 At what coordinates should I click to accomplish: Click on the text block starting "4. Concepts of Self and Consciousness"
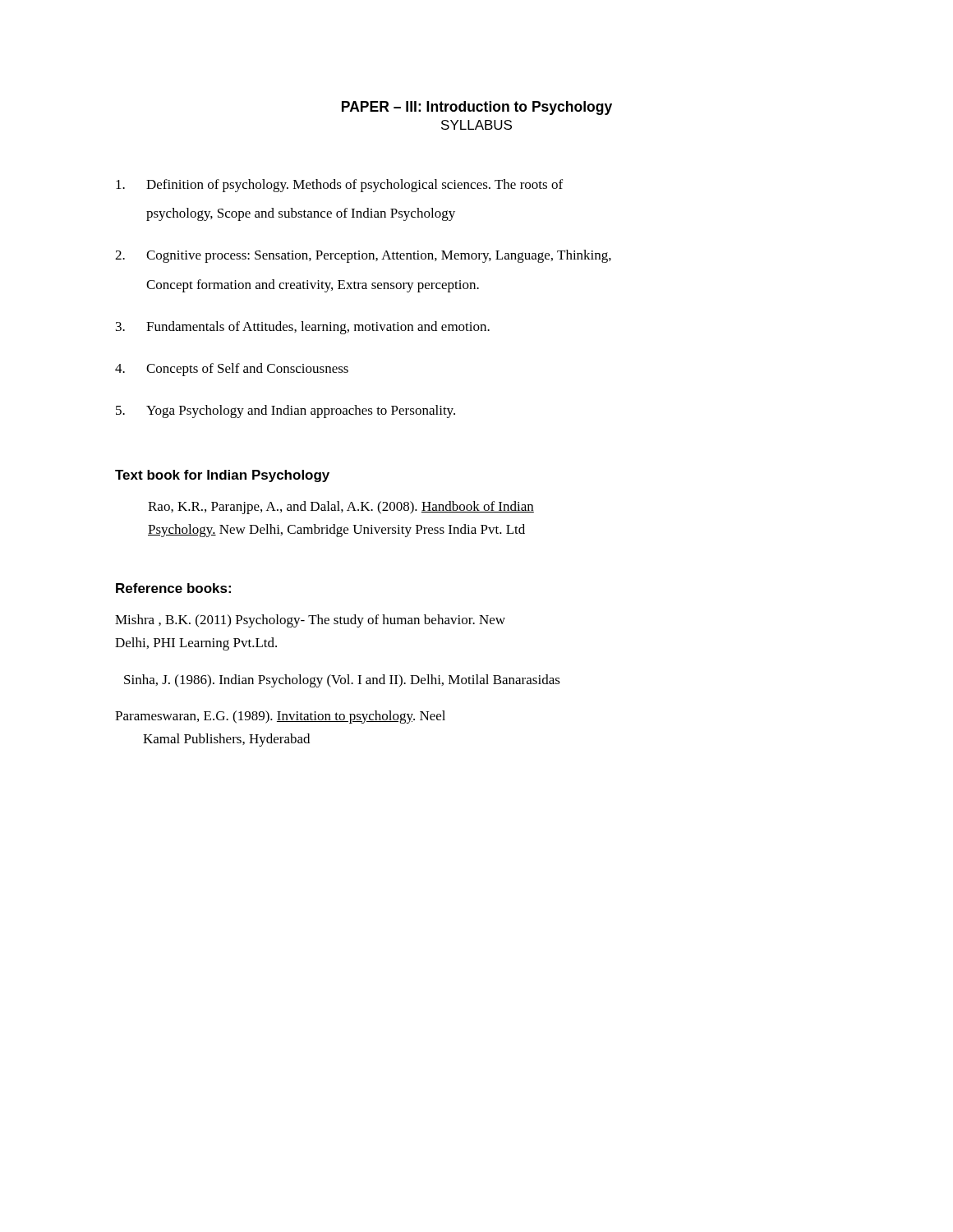pos(232,370)
